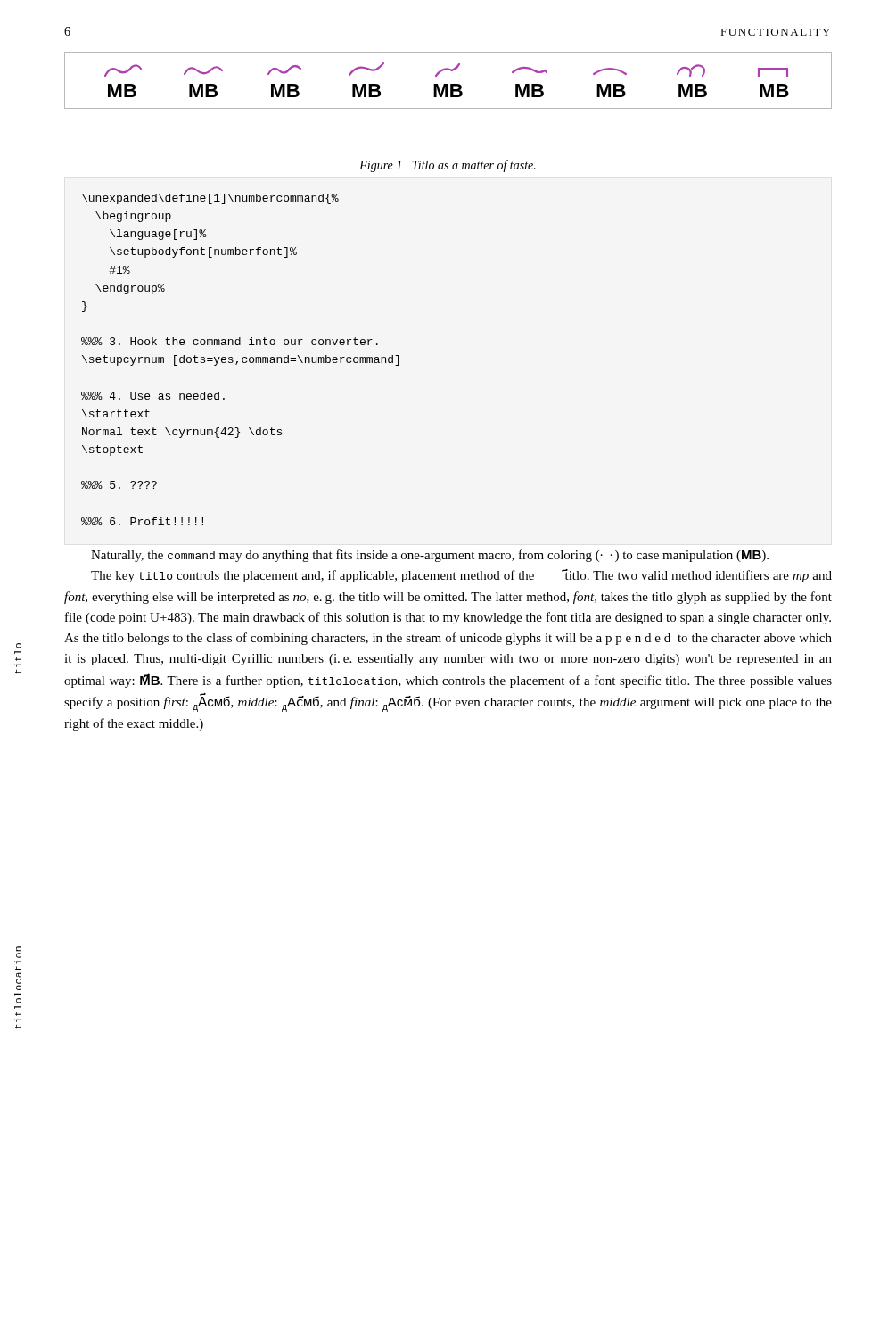Select the text block containing "Naturally, the command may do anything that"
The height and width of the screenshot is (1338, 896).
448,639
